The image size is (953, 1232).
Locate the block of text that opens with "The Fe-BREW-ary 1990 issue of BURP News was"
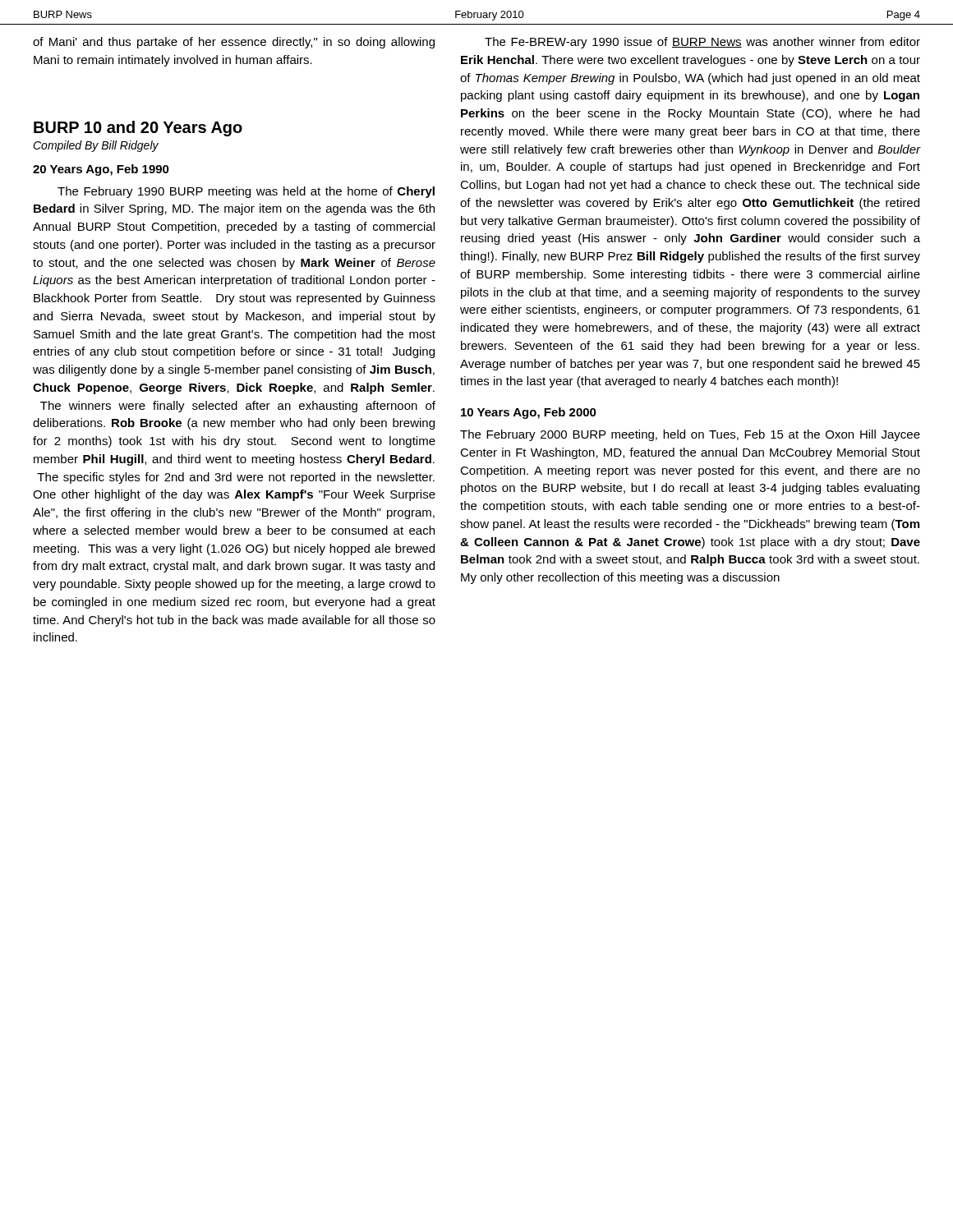click(x=690, y=212)
